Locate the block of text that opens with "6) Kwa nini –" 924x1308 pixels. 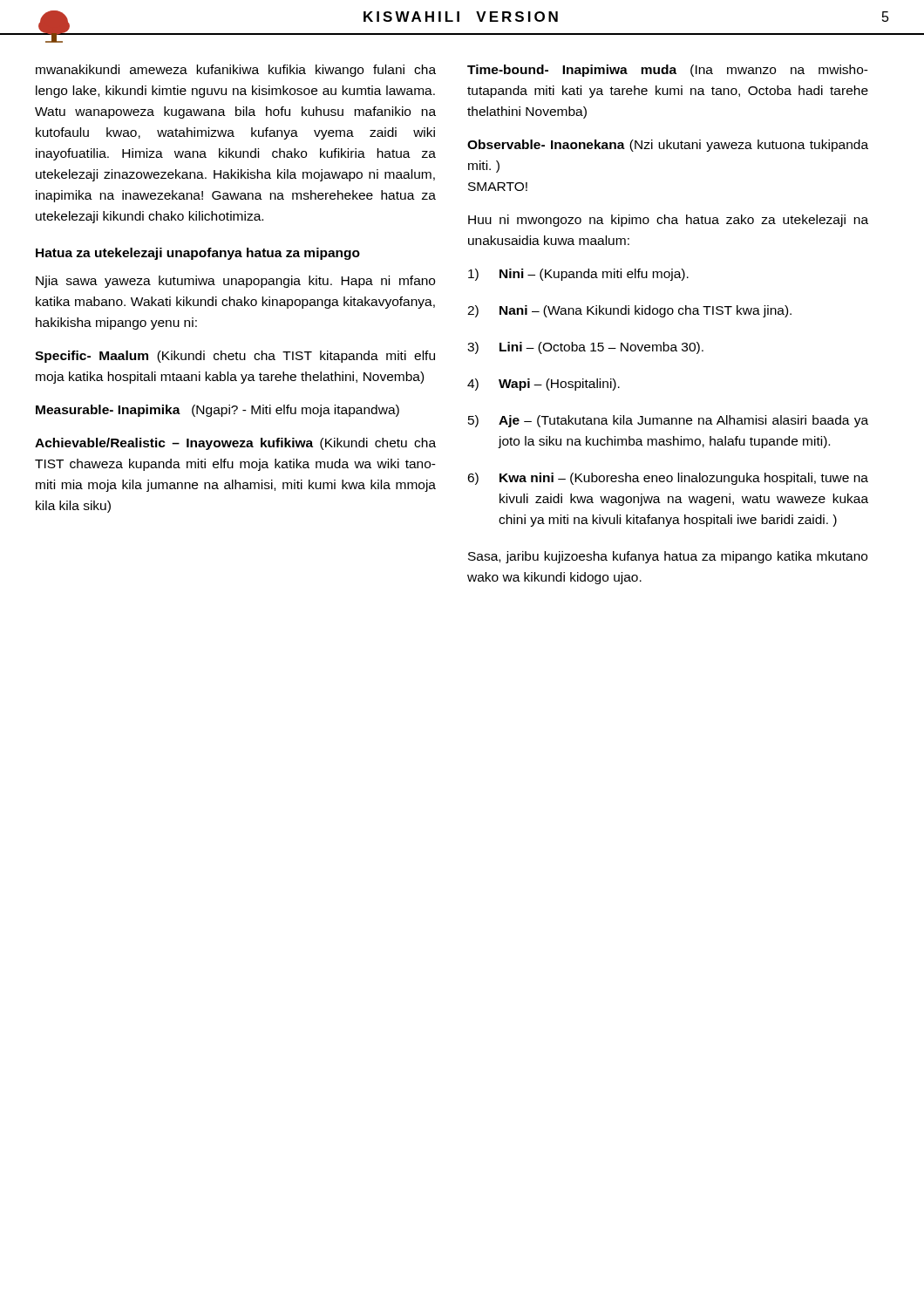668,499
